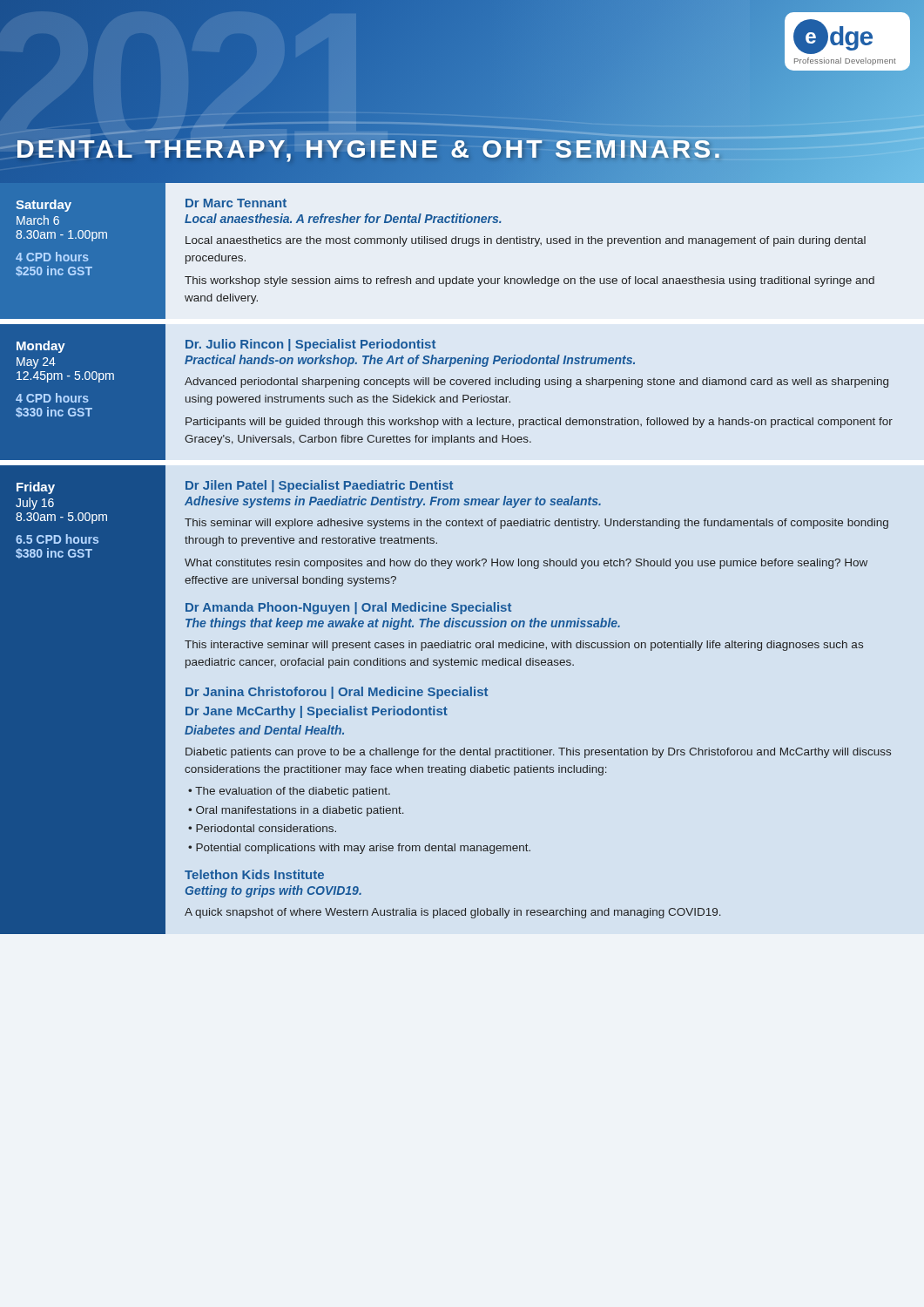924x1307 pixels.
Task: Locate the text block starting "Local anaesthetics are the most commonly utilised drugs"
Action: 525,249
